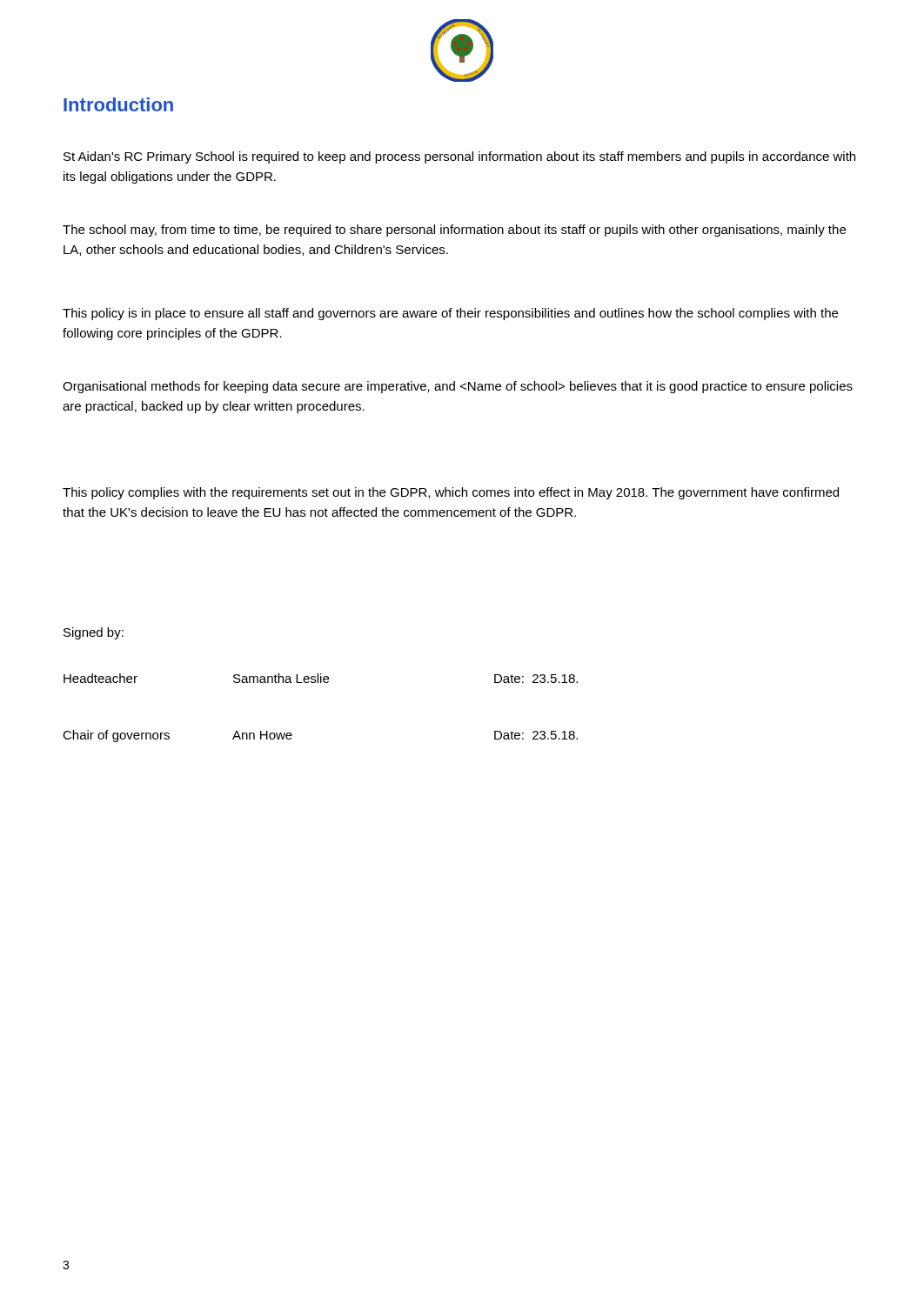
Task: Click on the text containing "Signed by:"
Action: [x=93, y=632]
